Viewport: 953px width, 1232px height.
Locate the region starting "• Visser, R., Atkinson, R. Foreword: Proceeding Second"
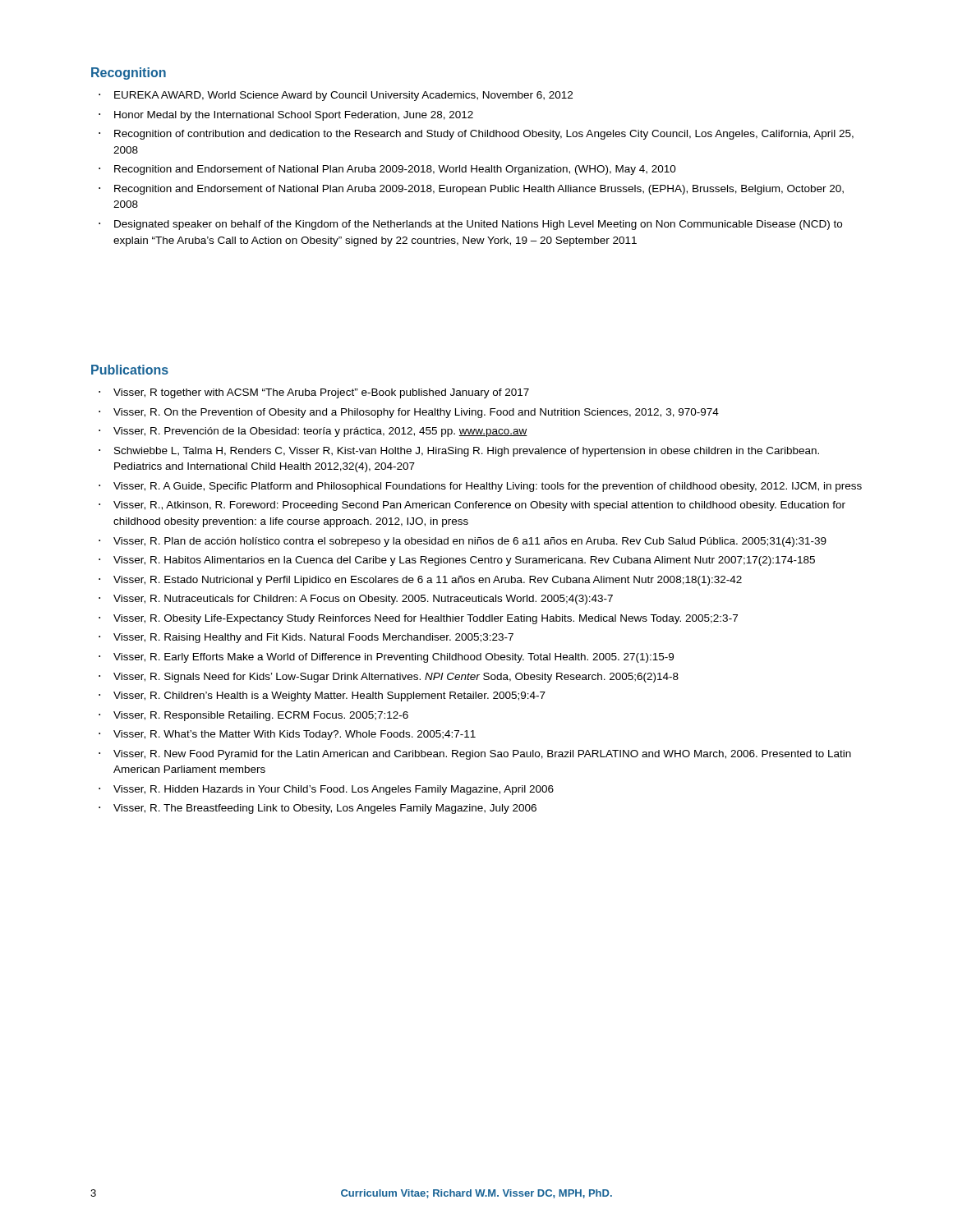481,513
